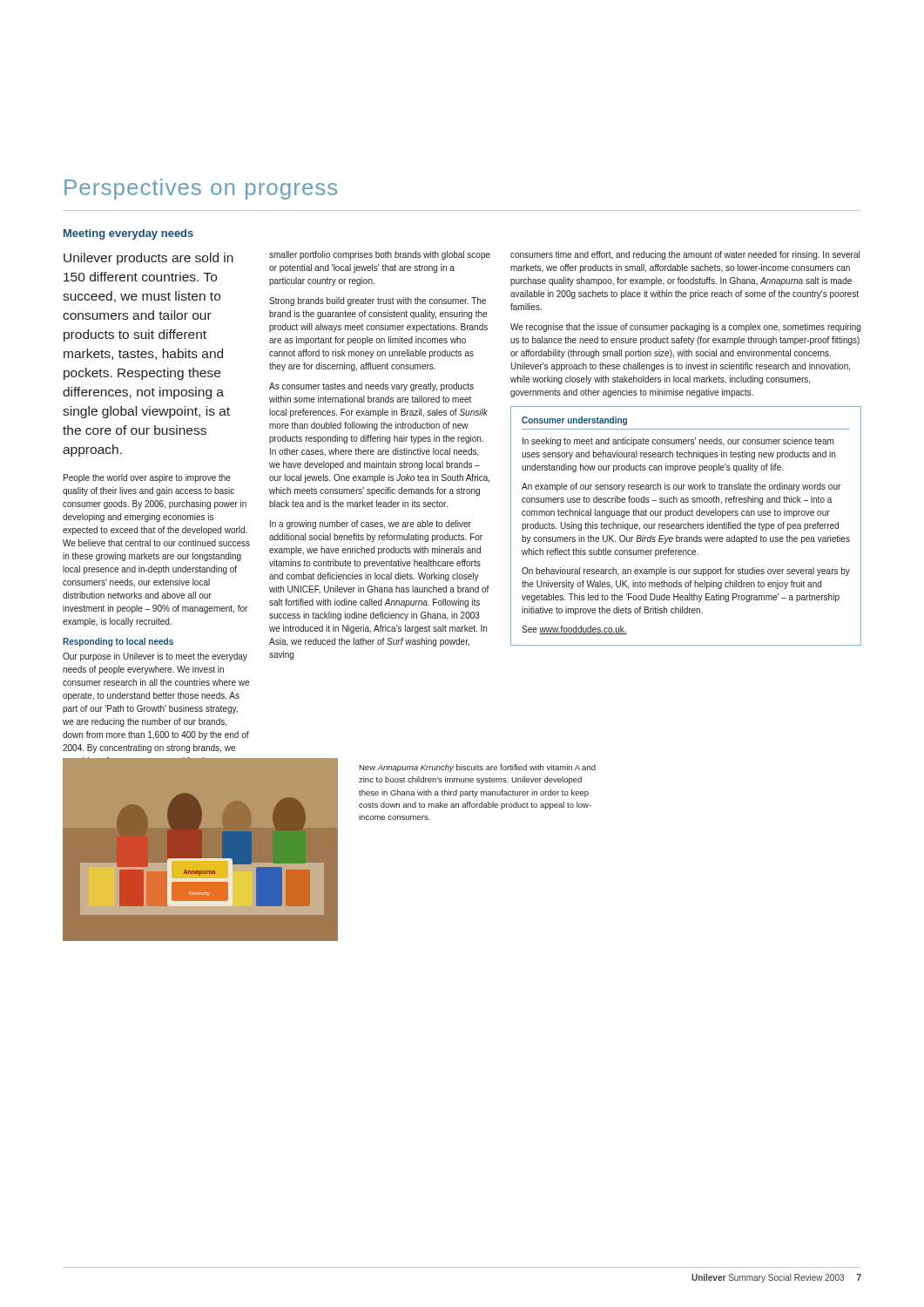This screenshot has width=924, height=1307.
Task: Find the passage starting "New Annapurna Krrunchy"
Action: [477, 792]
